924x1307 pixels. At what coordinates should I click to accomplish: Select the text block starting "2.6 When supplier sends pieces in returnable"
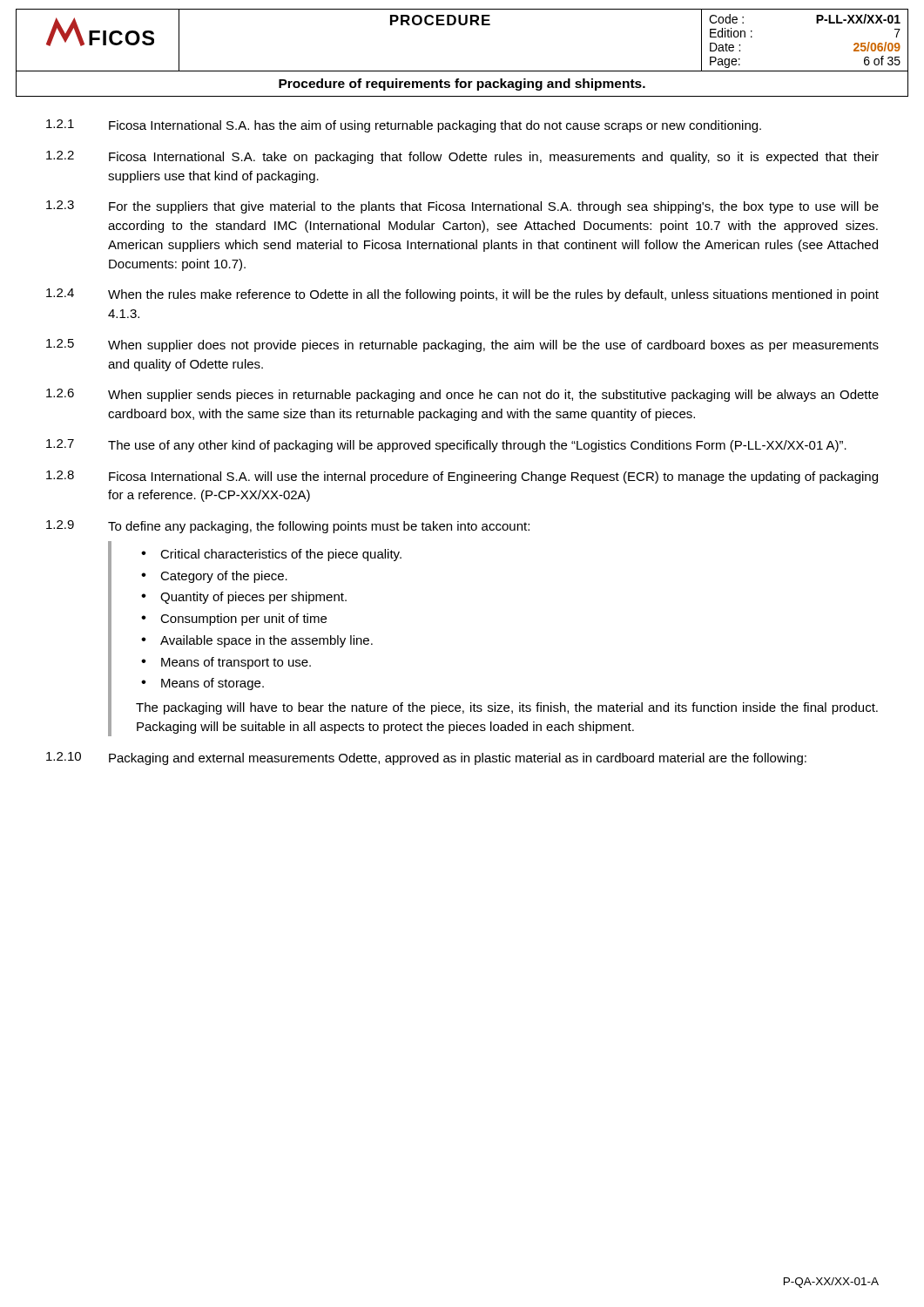click(462, 404)
